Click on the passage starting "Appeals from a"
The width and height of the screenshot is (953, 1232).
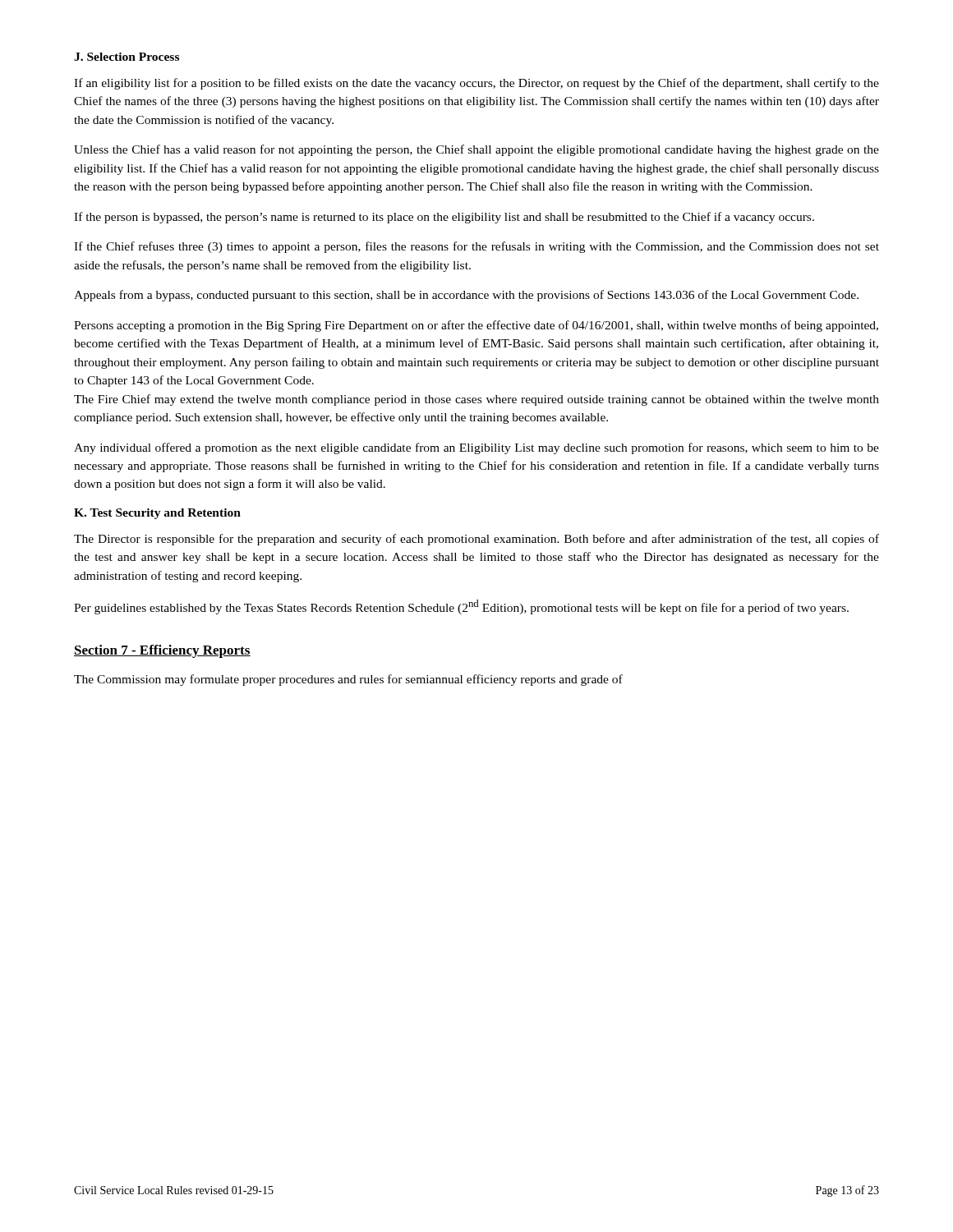(x=476, y=295)
